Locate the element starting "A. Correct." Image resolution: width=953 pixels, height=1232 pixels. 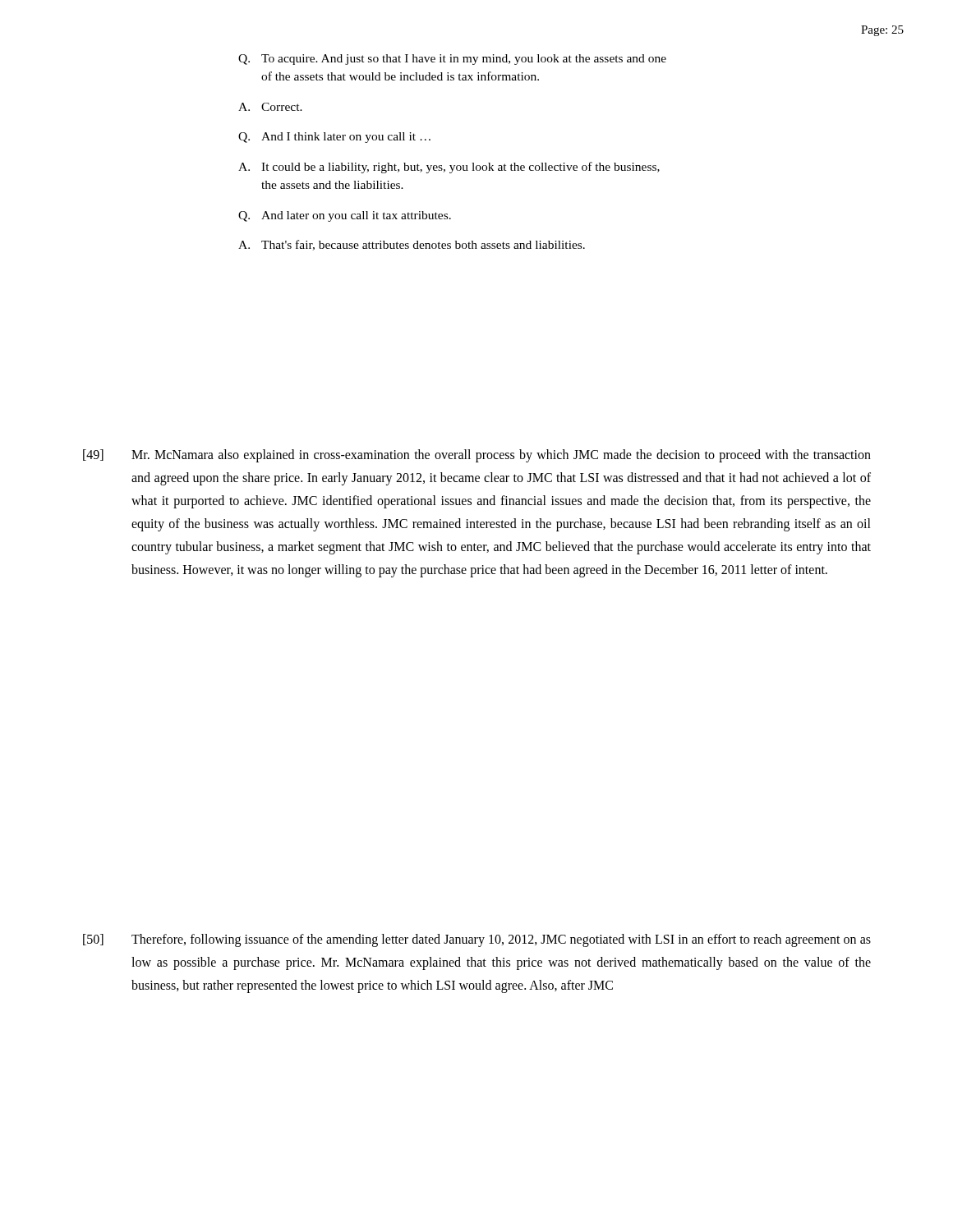coord(270,107)
